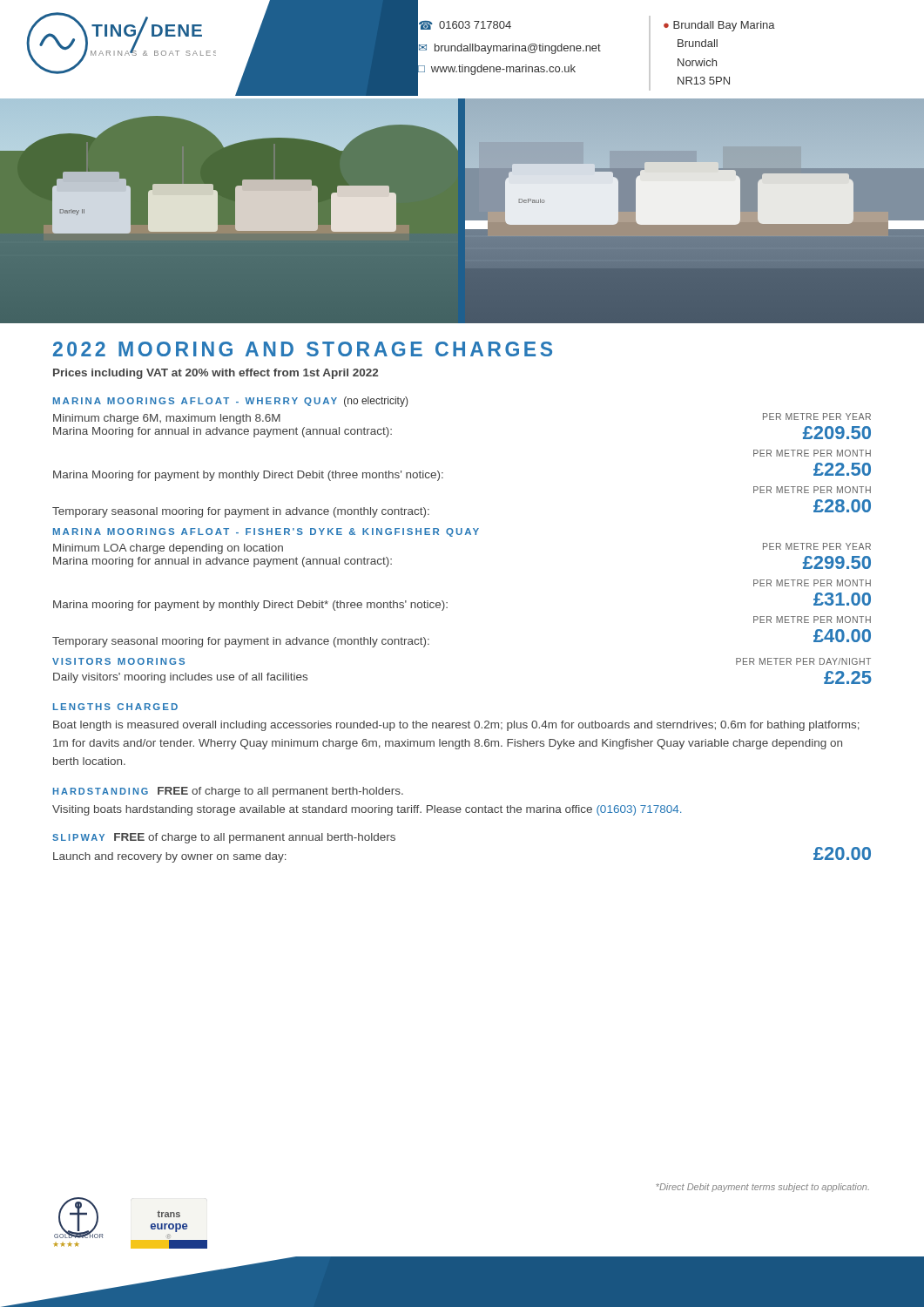Click on the text block that reads "SLIPWAY FREE of charge to"

[224, 846]
